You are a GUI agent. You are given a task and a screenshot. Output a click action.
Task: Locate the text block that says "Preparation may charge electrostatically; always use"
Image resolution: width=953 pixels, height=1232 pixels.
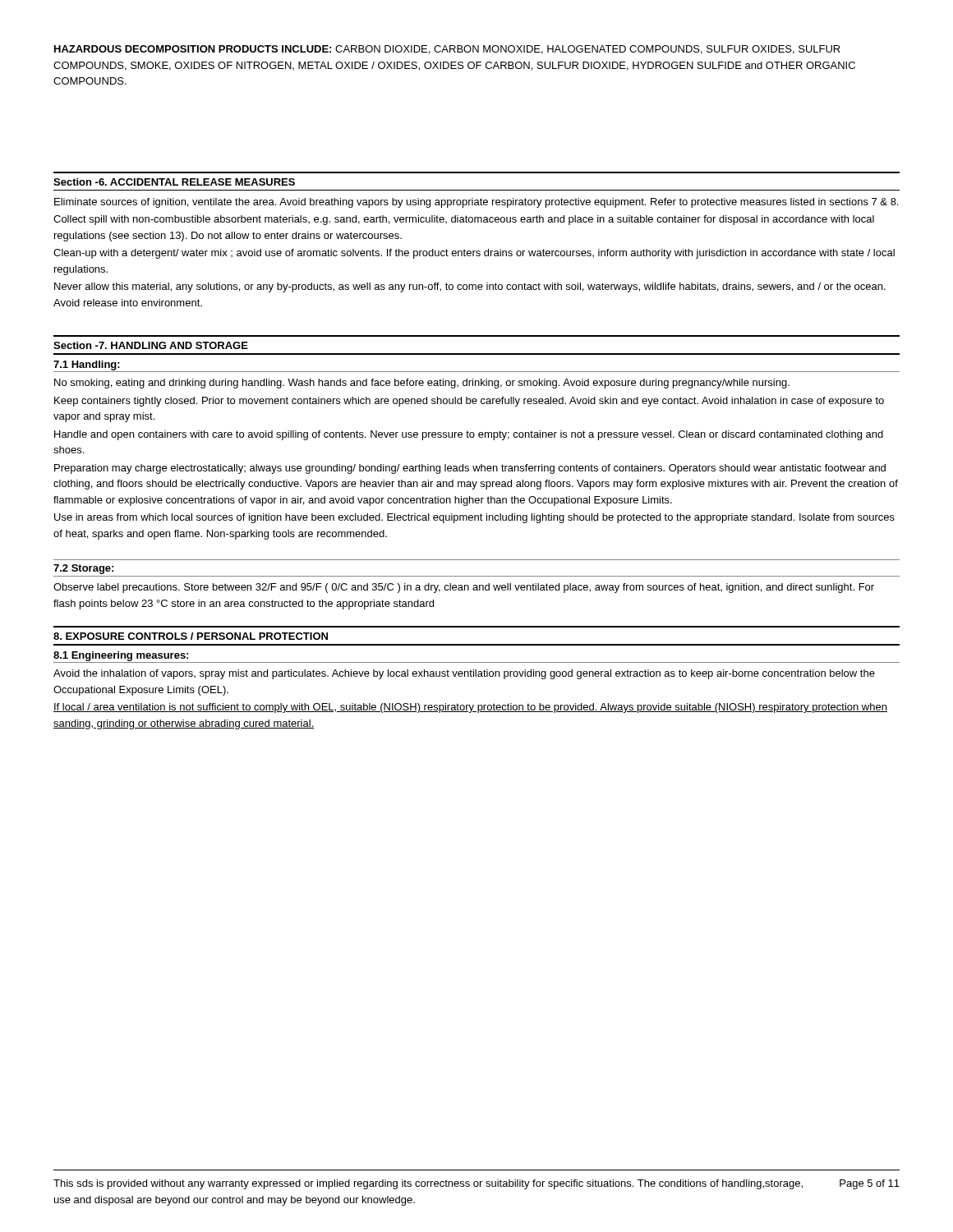tap(476, 483)
